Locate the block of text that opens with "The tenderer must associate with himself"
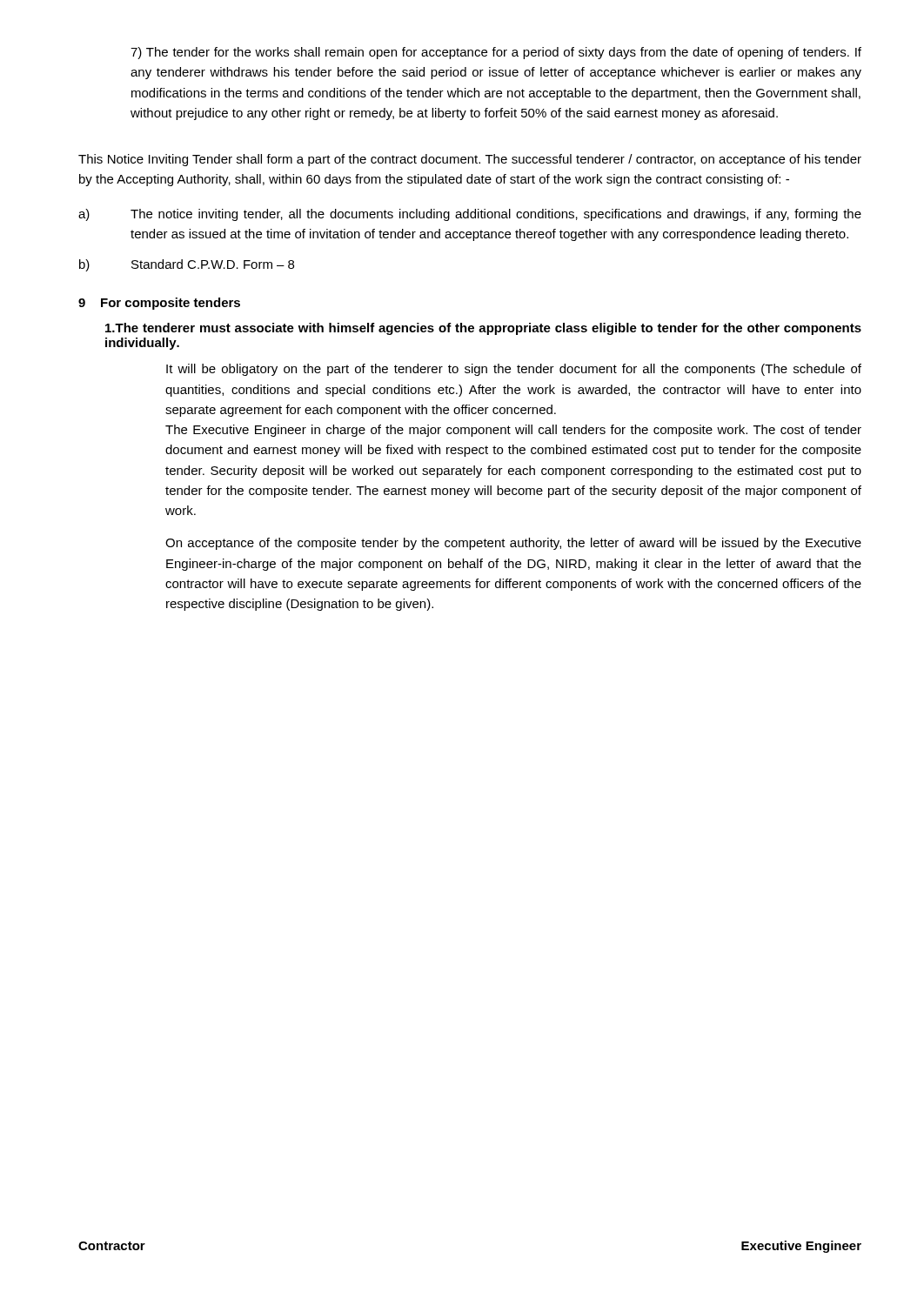This screenshot has width=924, height=1305. (x=483, y=335)
